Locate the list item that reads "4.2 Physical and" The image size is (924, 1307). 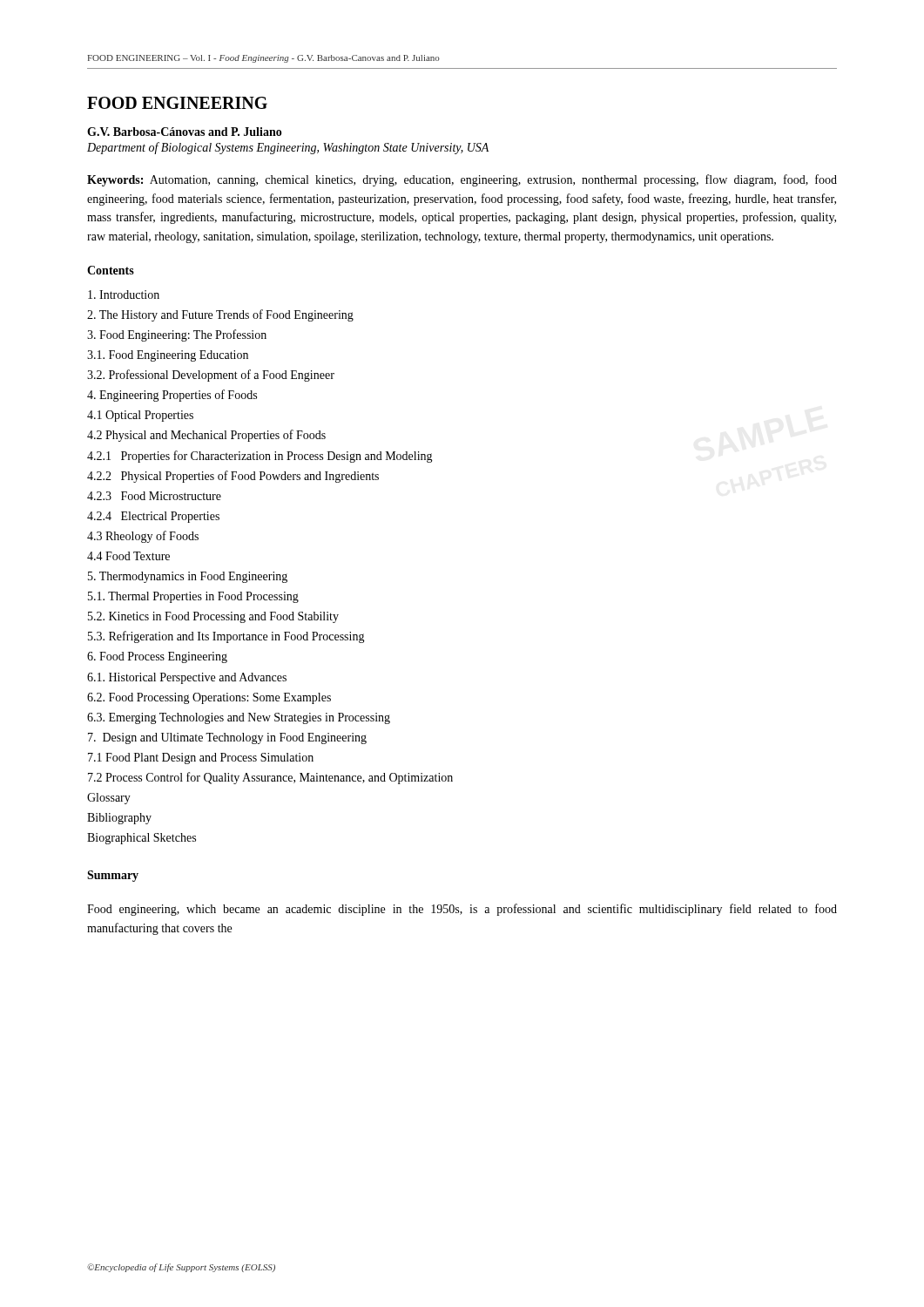[206, 436]
